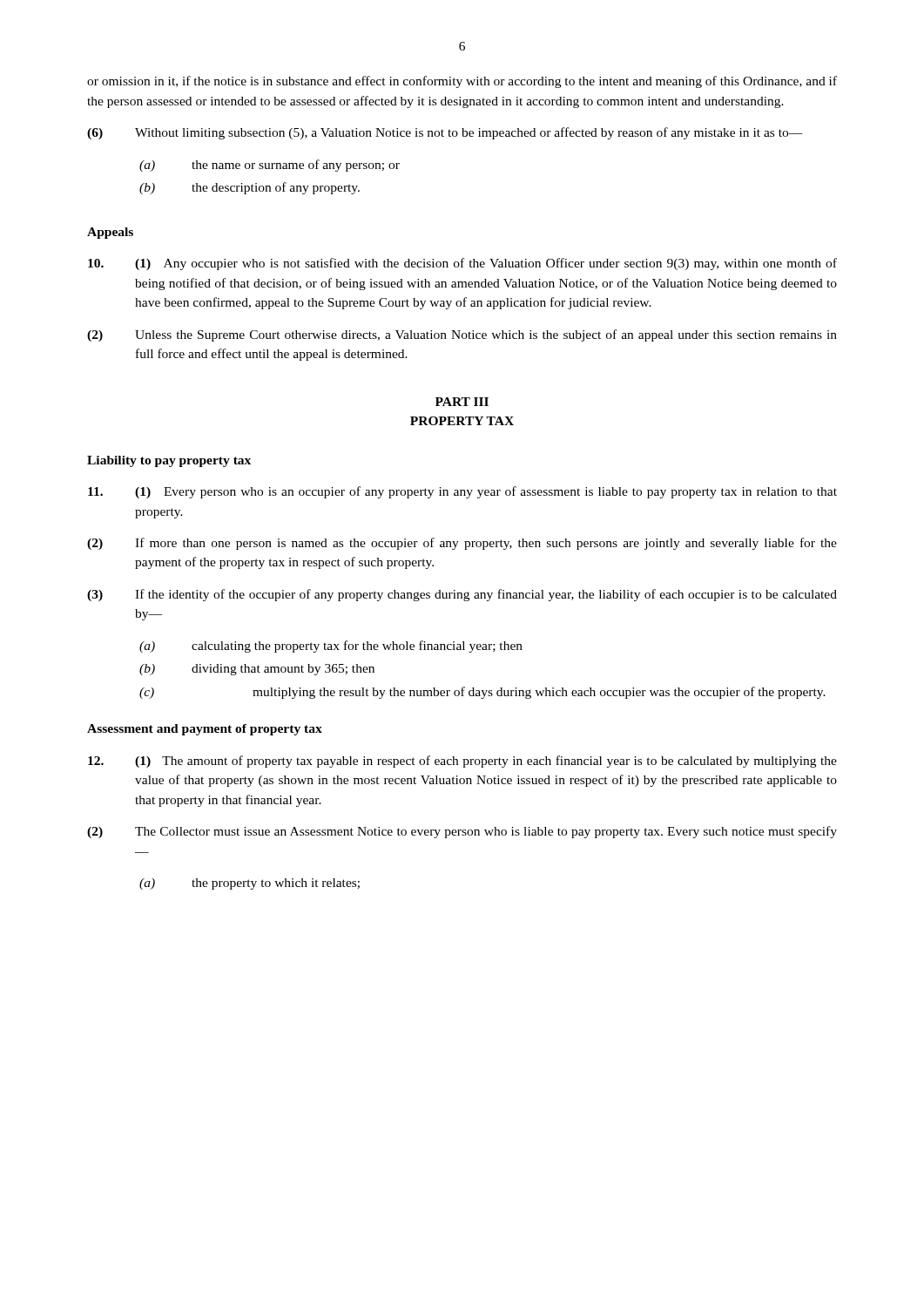Find the section header containing "PART III PROPERTY TAX"

click(462, 411)
